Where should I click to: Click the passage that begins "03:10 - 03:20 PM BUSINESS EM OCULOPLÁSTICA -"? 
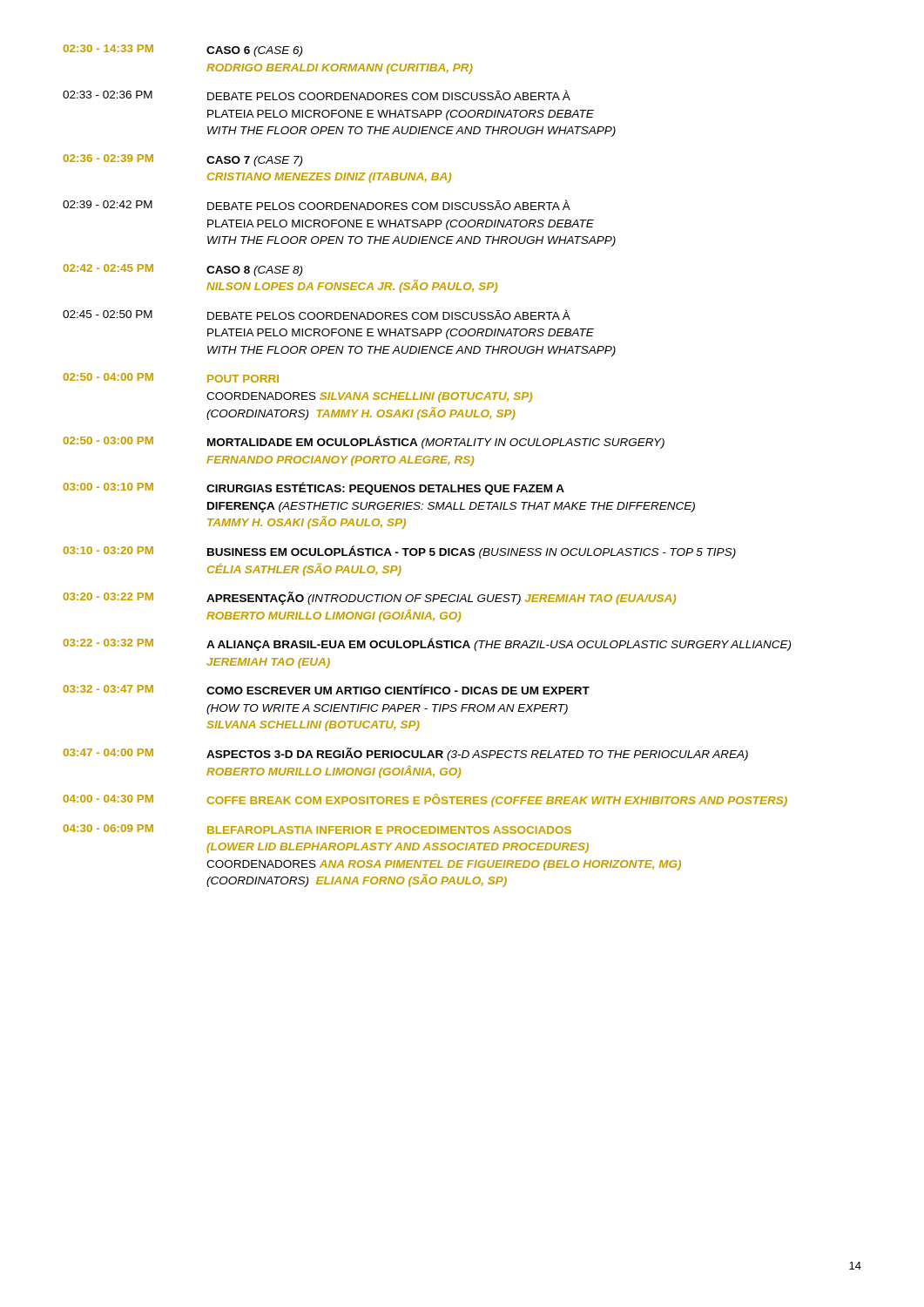(x=462, y=561)
